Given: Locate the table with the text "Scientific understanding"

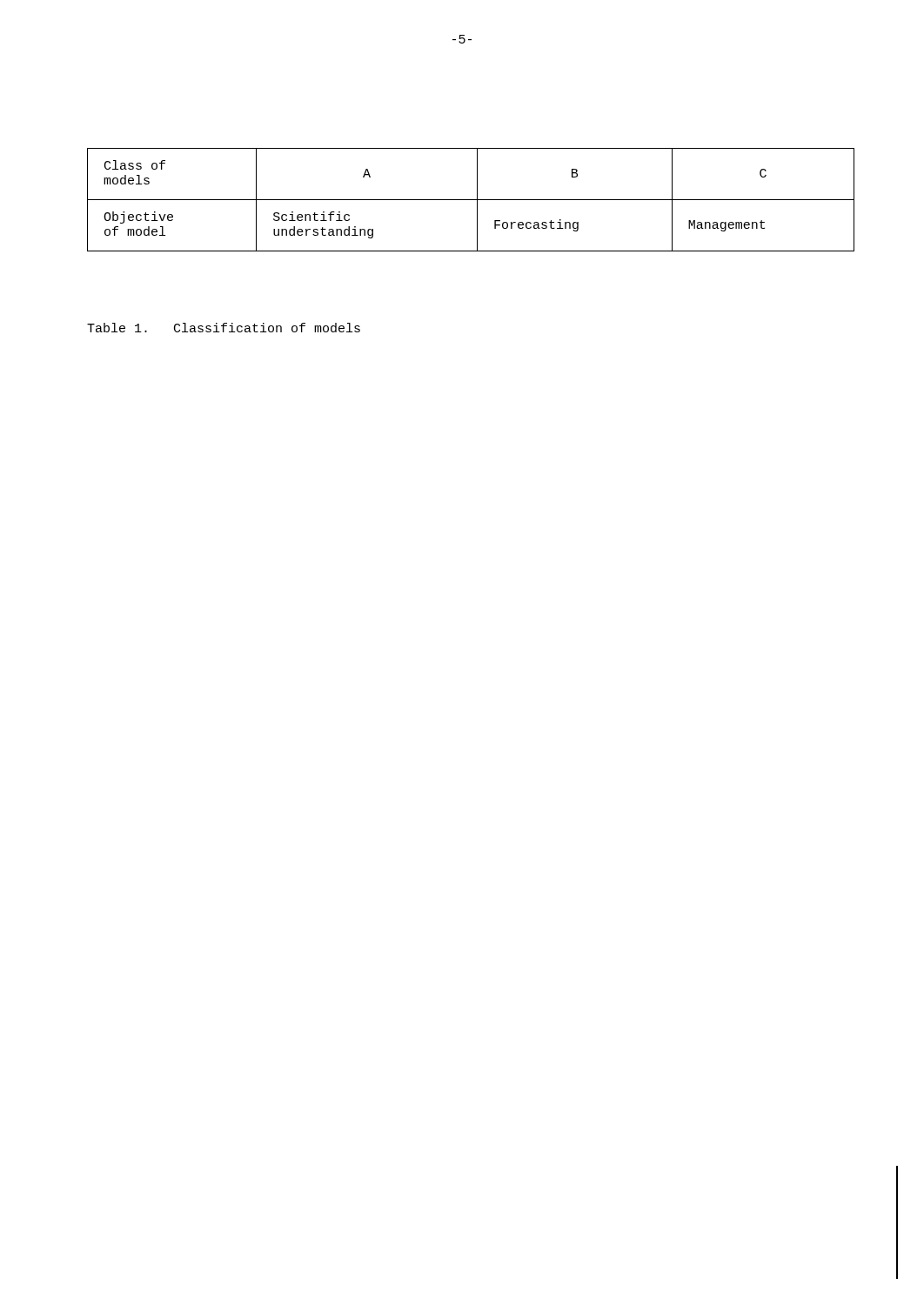Looking at the screenshot, I should tap(471, 200).
